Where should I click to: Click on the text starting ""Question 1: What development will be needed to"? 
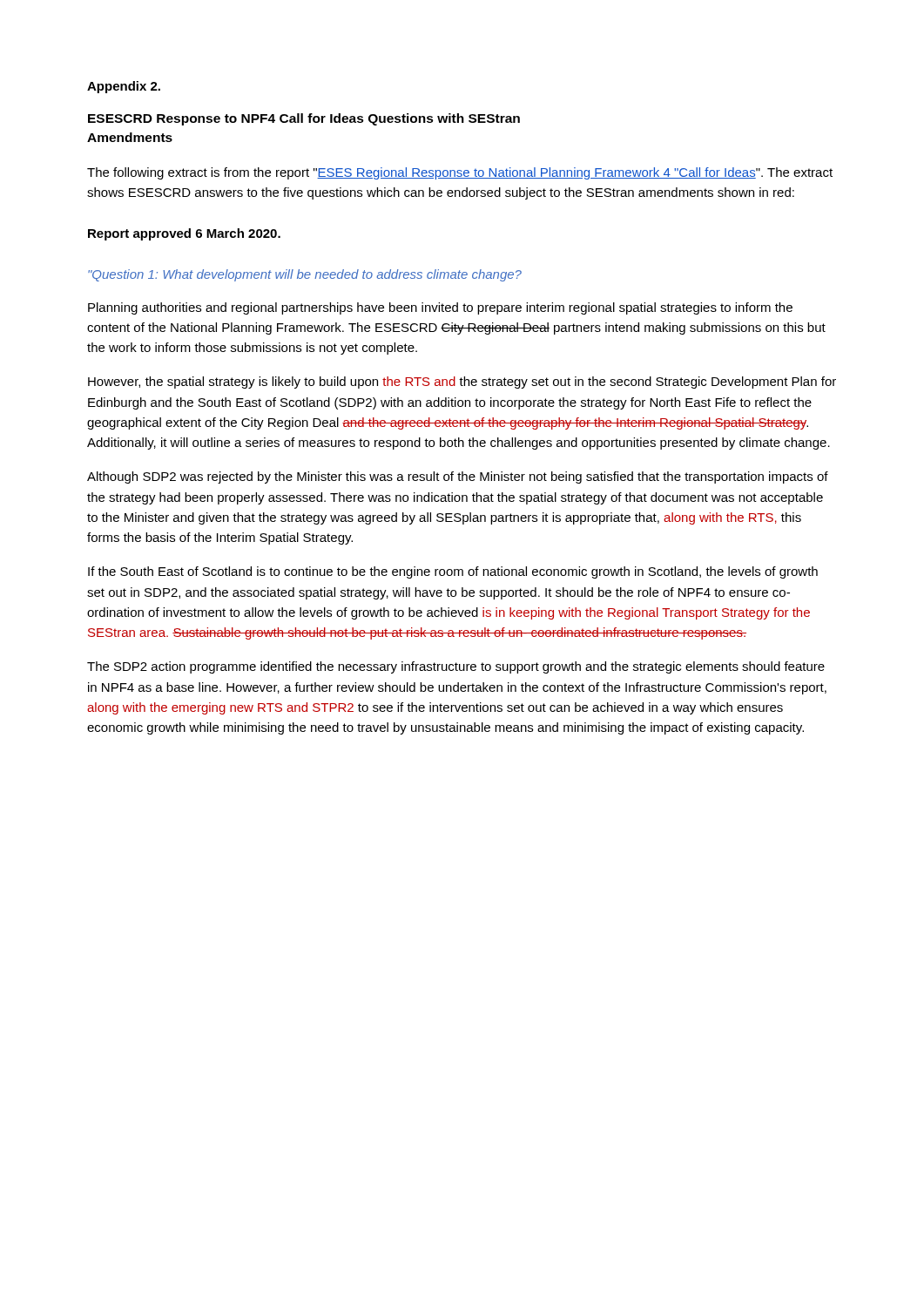pos(304,274)
